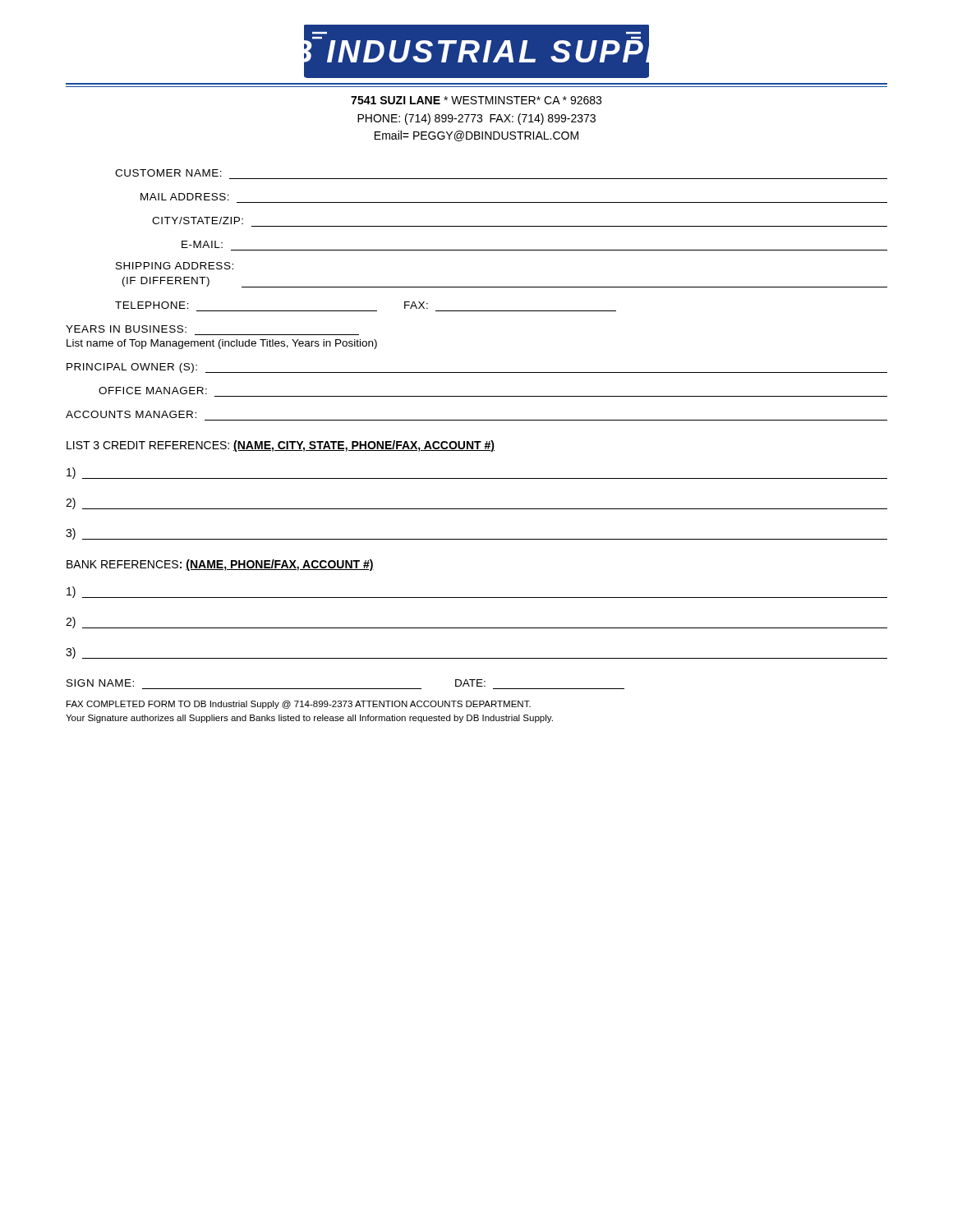Select the text block starting "OFFICE MANAGER:"
The height and width of the screenshot is (1232, 953).
493,389
